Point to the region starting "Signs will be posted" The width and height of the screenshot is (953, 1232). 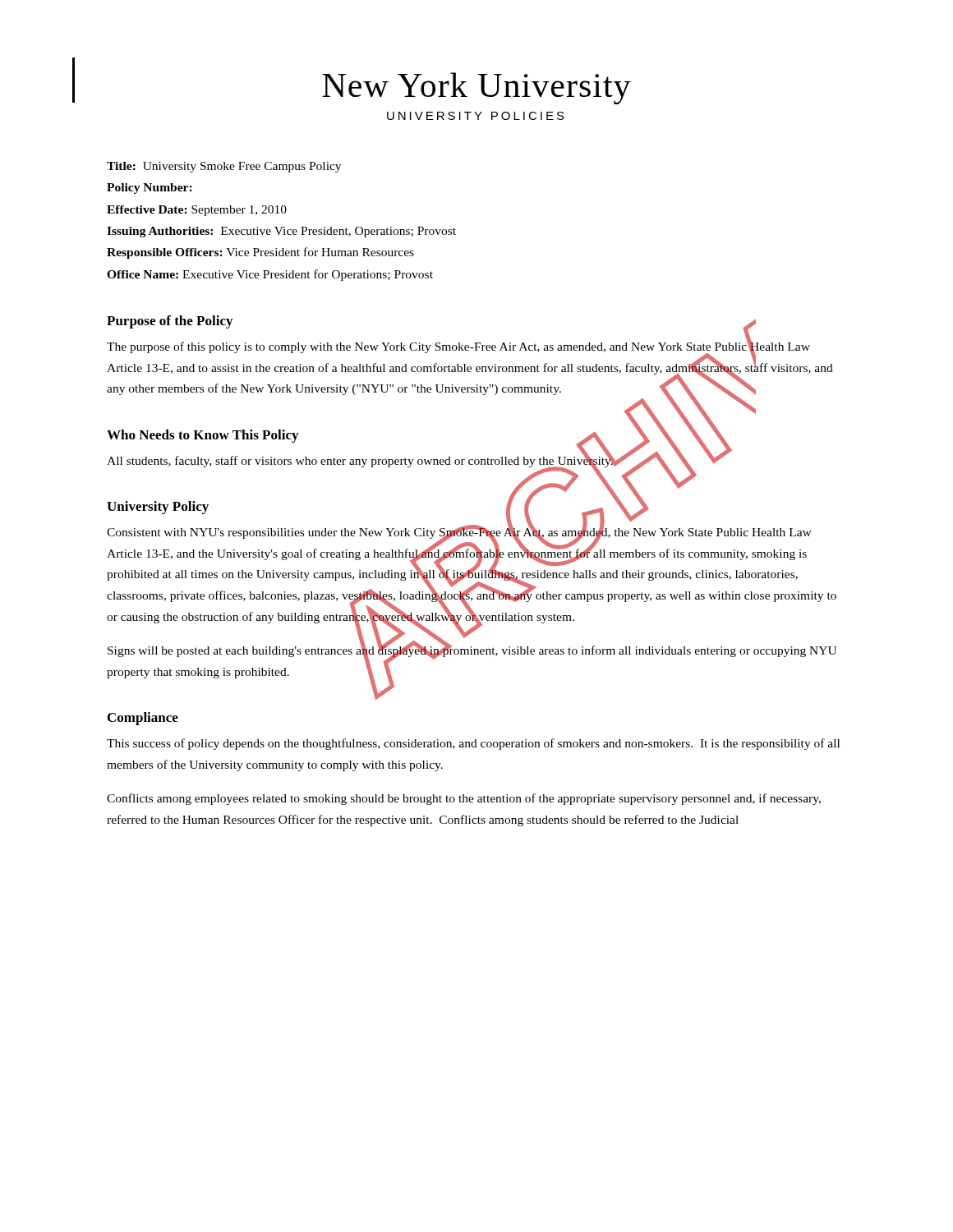pyautogui.click(x=472, y=661)
